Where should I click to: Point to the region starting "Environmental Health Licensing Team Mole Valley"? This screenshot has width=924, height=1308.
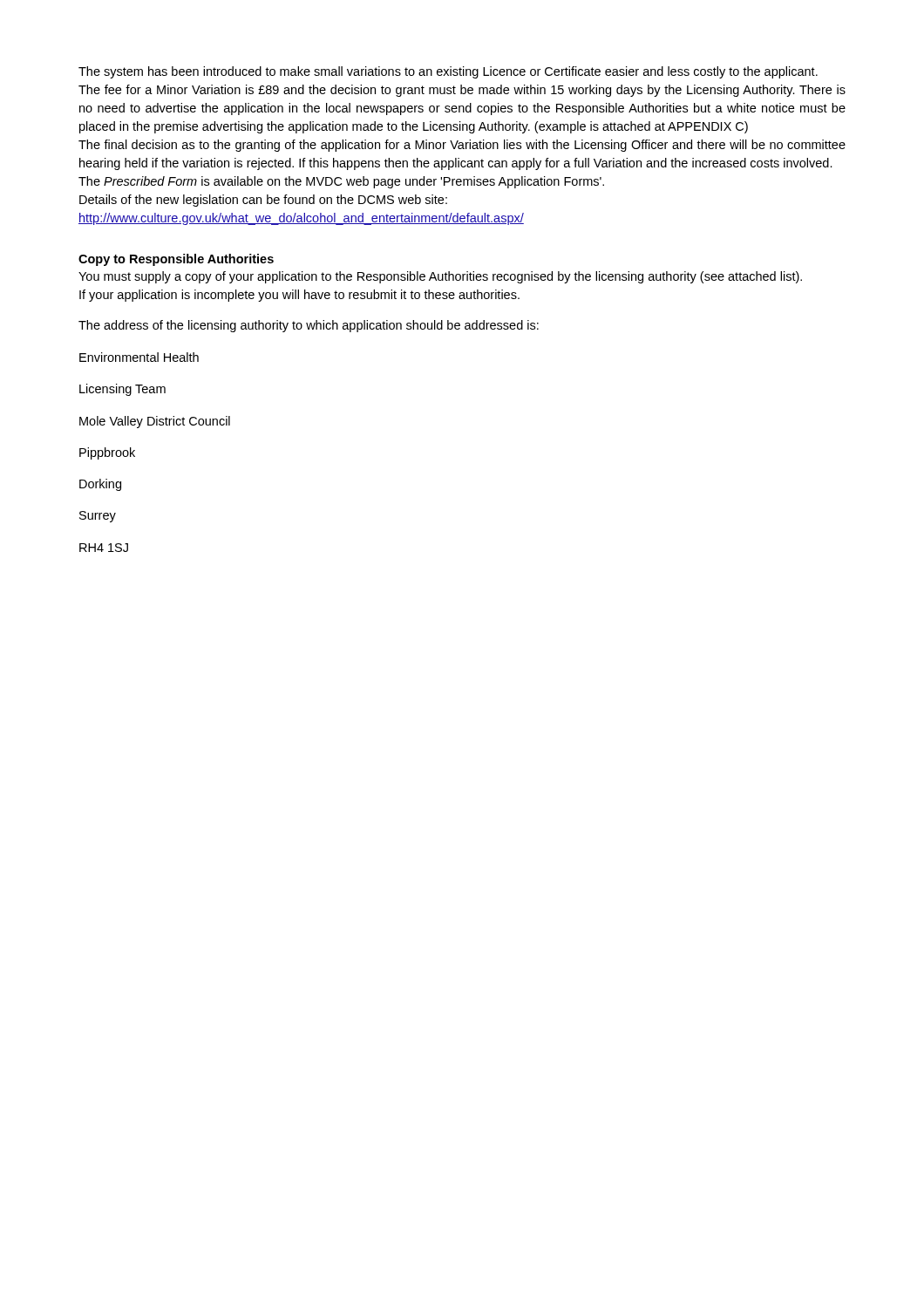point(139,357)
